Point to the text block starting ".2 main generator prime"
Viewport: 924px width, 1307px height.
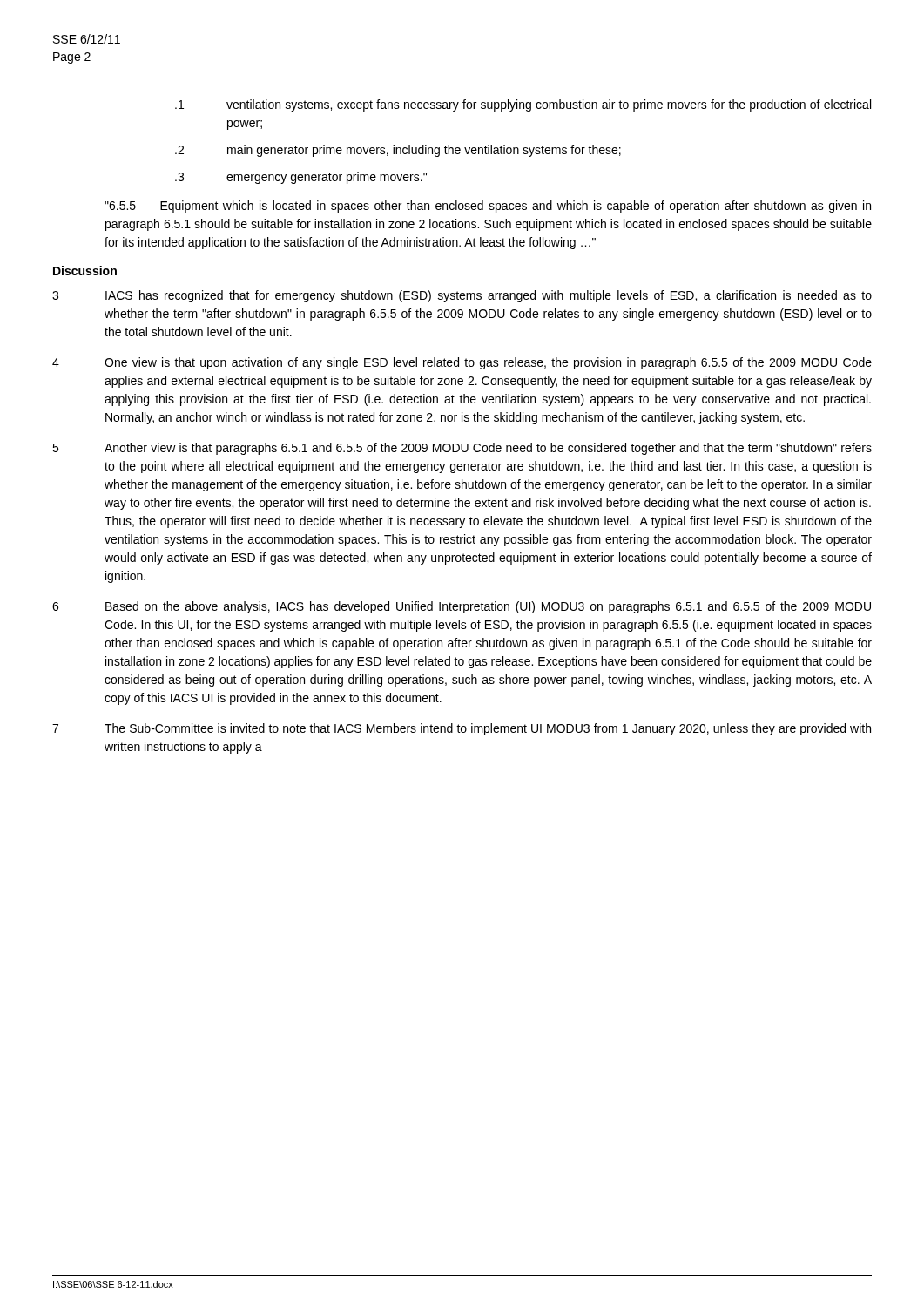[523, 150]
